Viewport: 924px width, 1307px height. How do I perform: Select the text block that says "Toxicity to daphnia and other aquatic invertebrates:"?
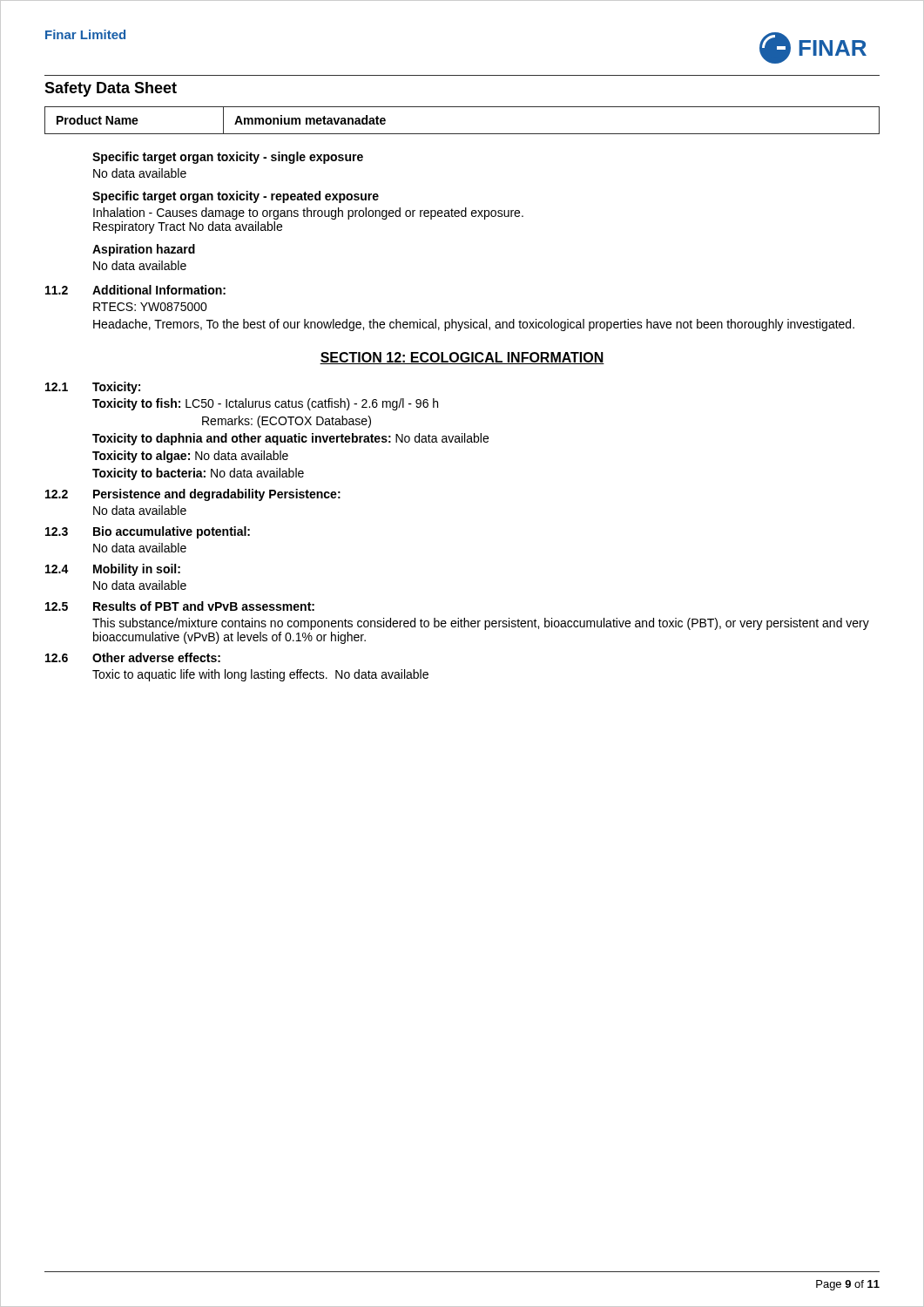[291, 438]
